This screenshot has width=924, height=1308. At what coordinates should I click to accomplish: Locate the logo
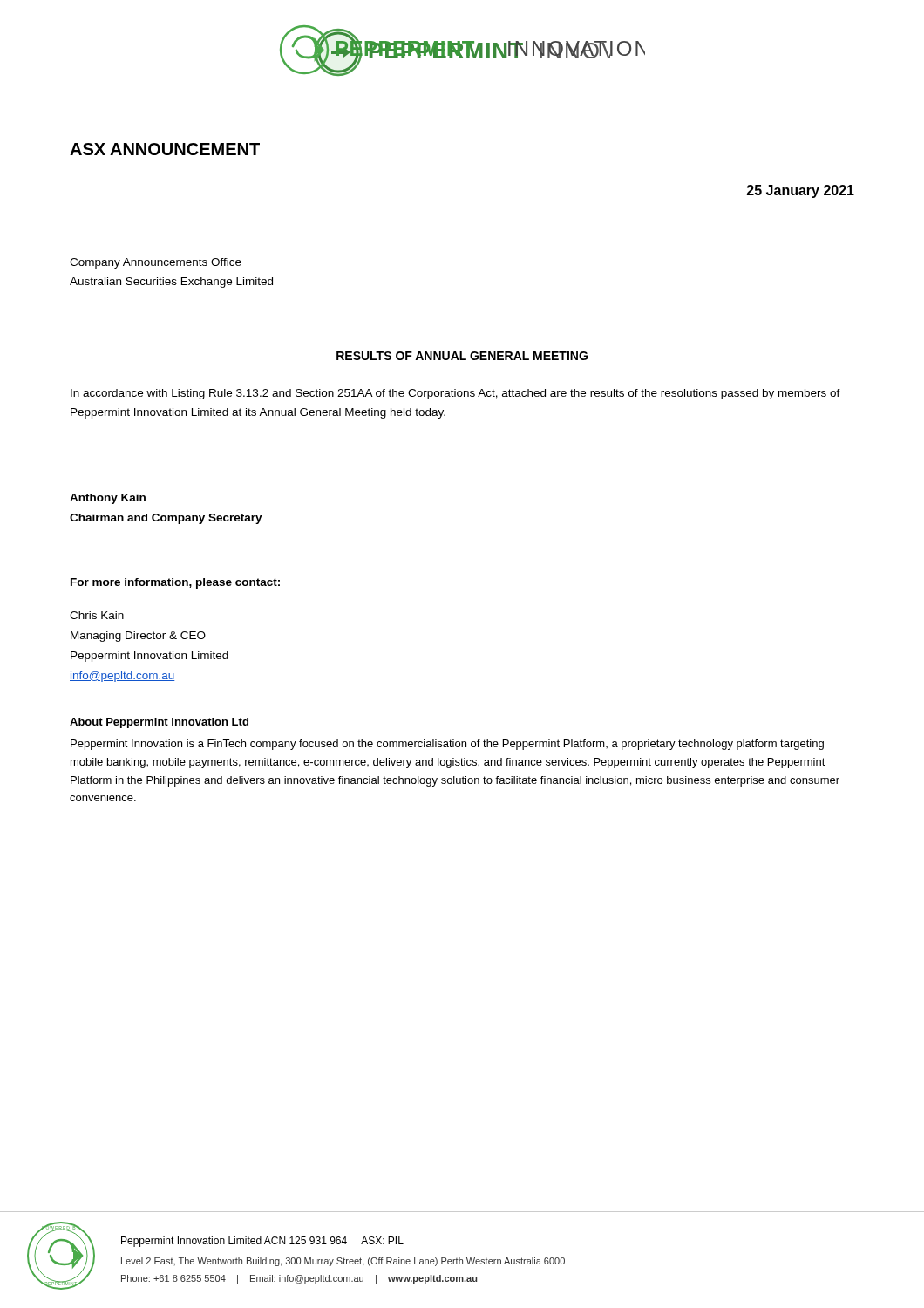[x=462, y=51]
